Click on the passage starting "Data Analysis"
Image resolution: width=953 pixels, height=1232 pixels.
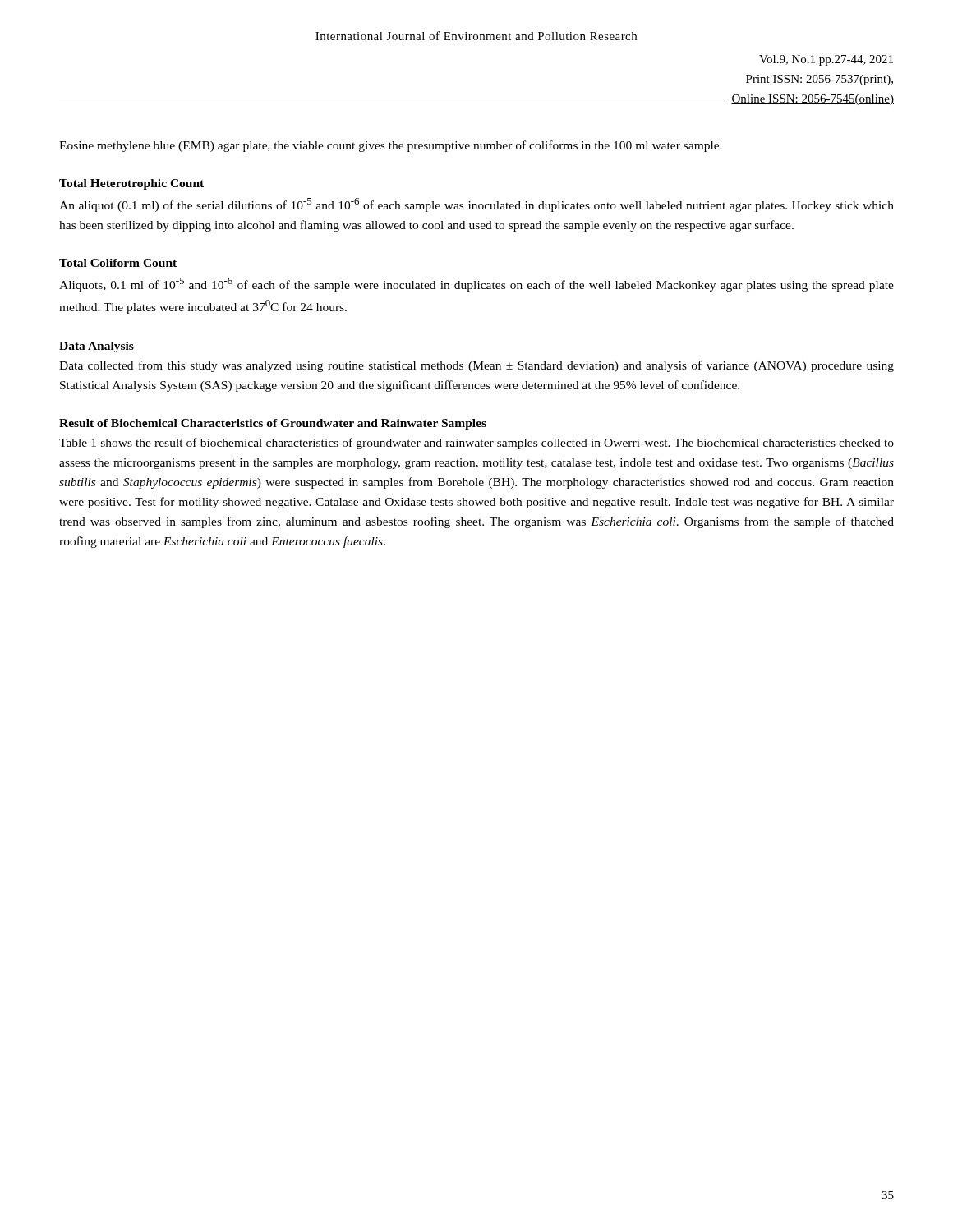click(x=96, y=345)
